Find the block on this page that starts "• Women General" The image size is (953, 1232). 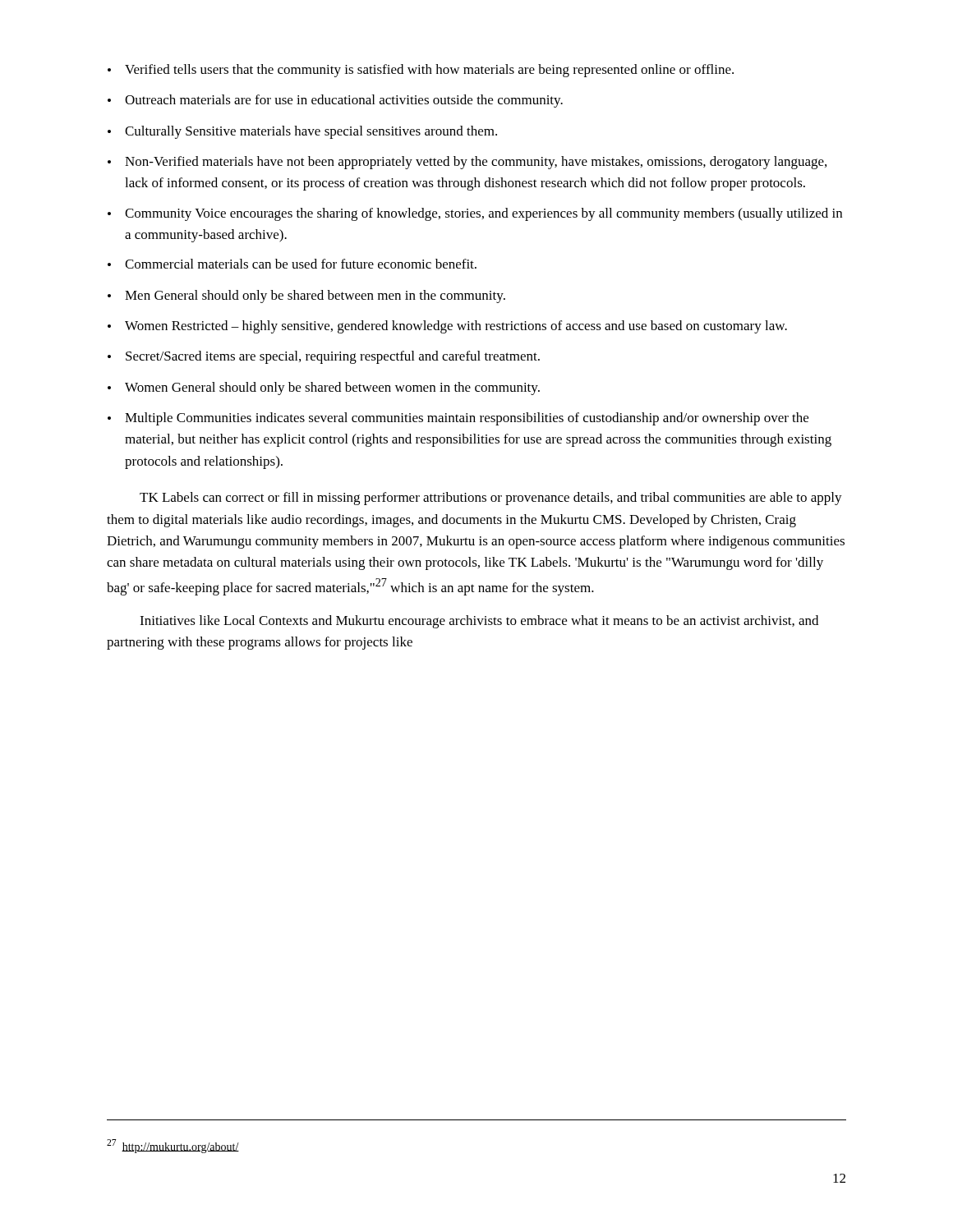click(476, 388)
